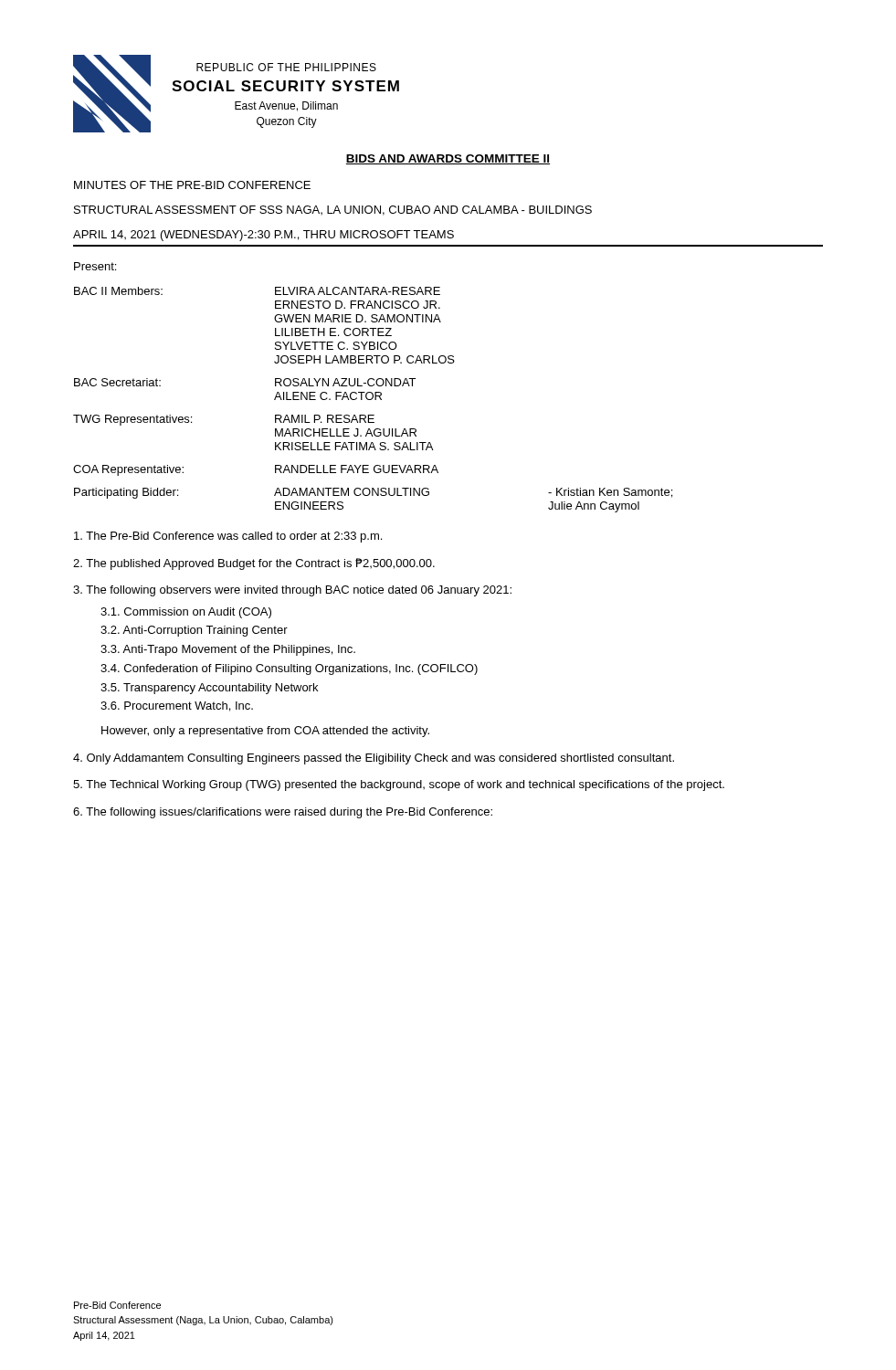Point to "3.5. Transparency Accountability Network"

(x=209, y=687)
